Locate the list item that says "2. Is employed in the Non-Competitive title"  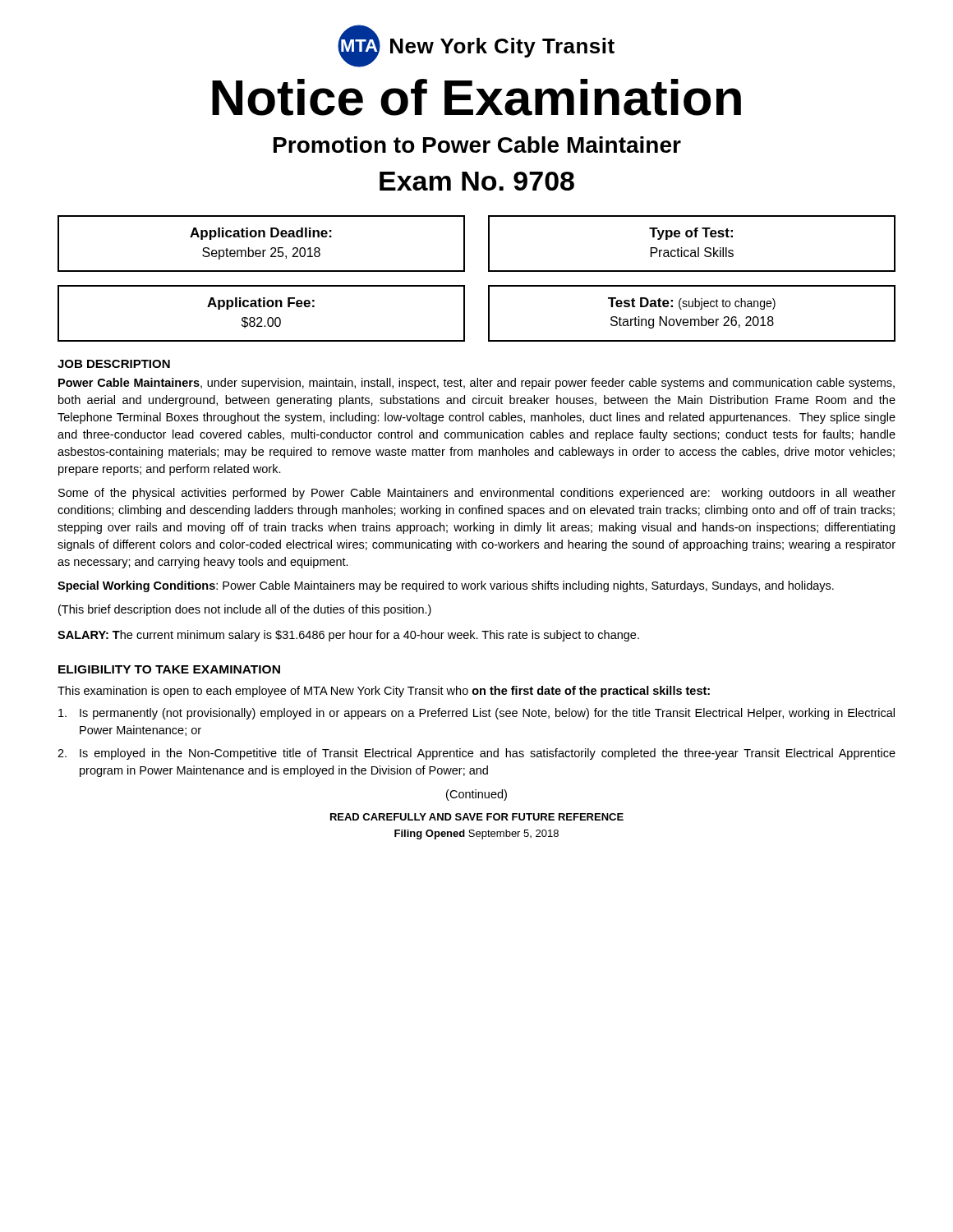(x=476, y=762)
